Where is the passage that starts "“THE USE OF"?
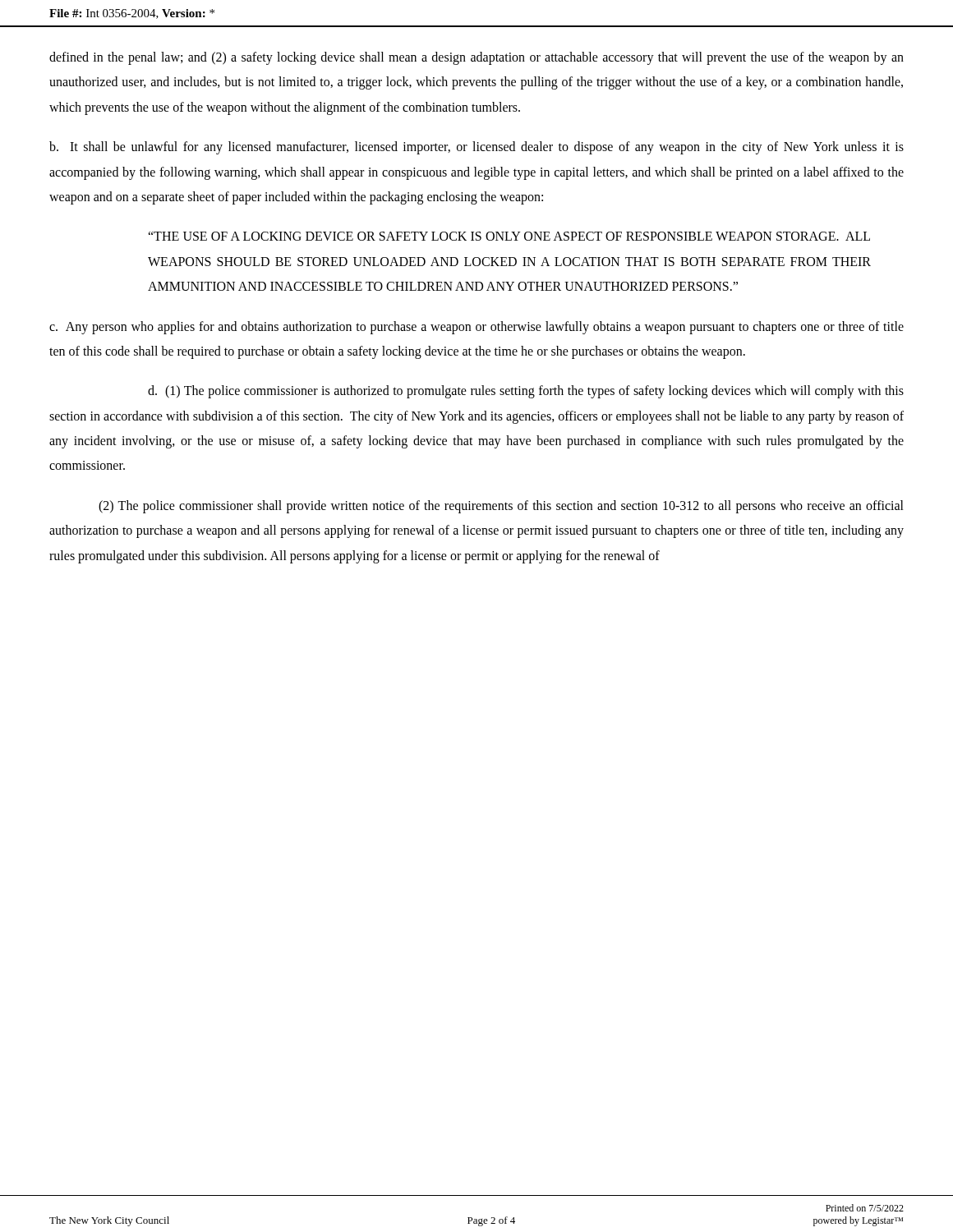This screenshot has height=1232, width=953. coord(509,261)
